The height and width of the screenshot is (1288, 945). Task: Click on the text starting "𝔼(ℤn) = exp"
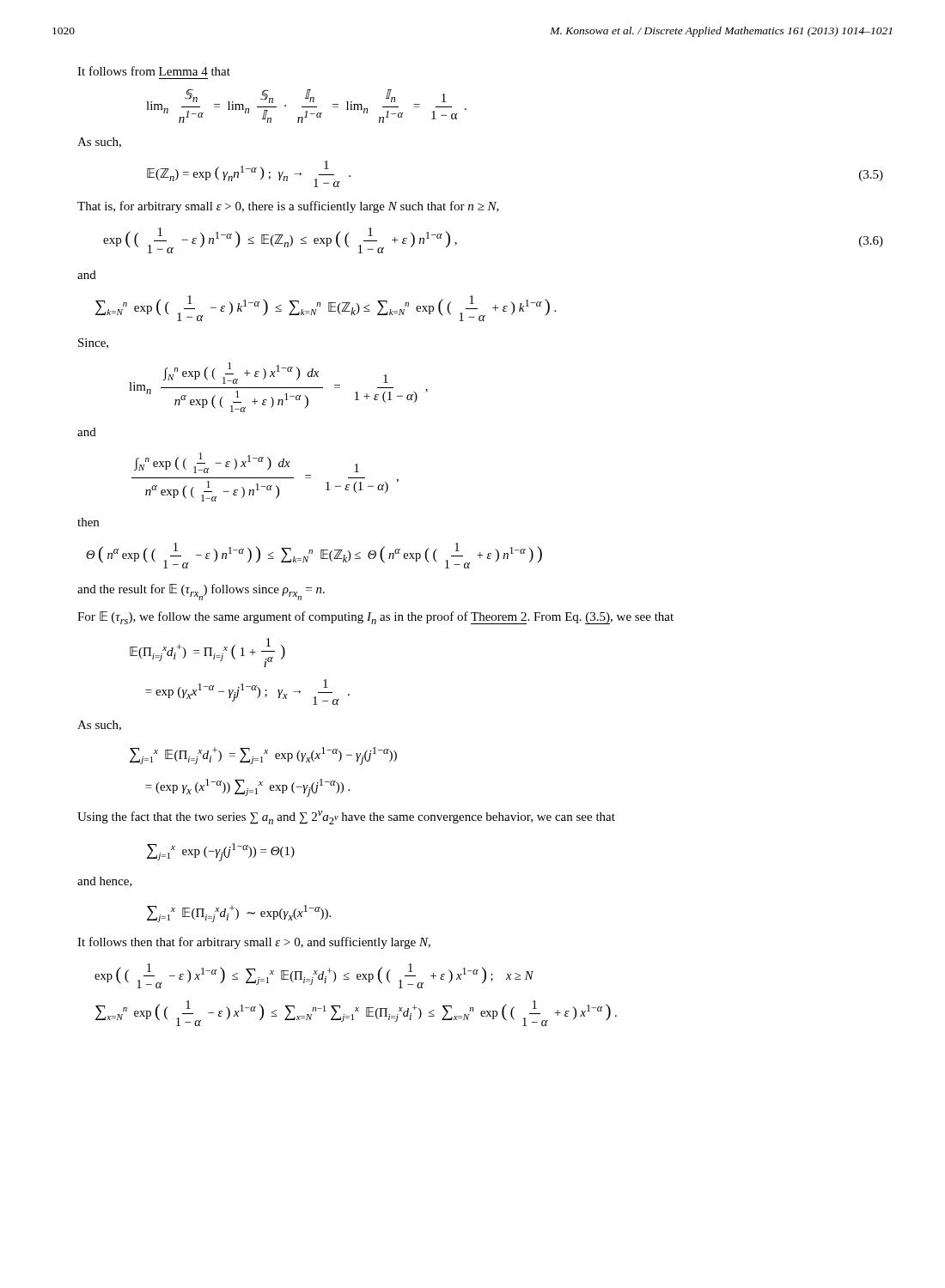262,174
